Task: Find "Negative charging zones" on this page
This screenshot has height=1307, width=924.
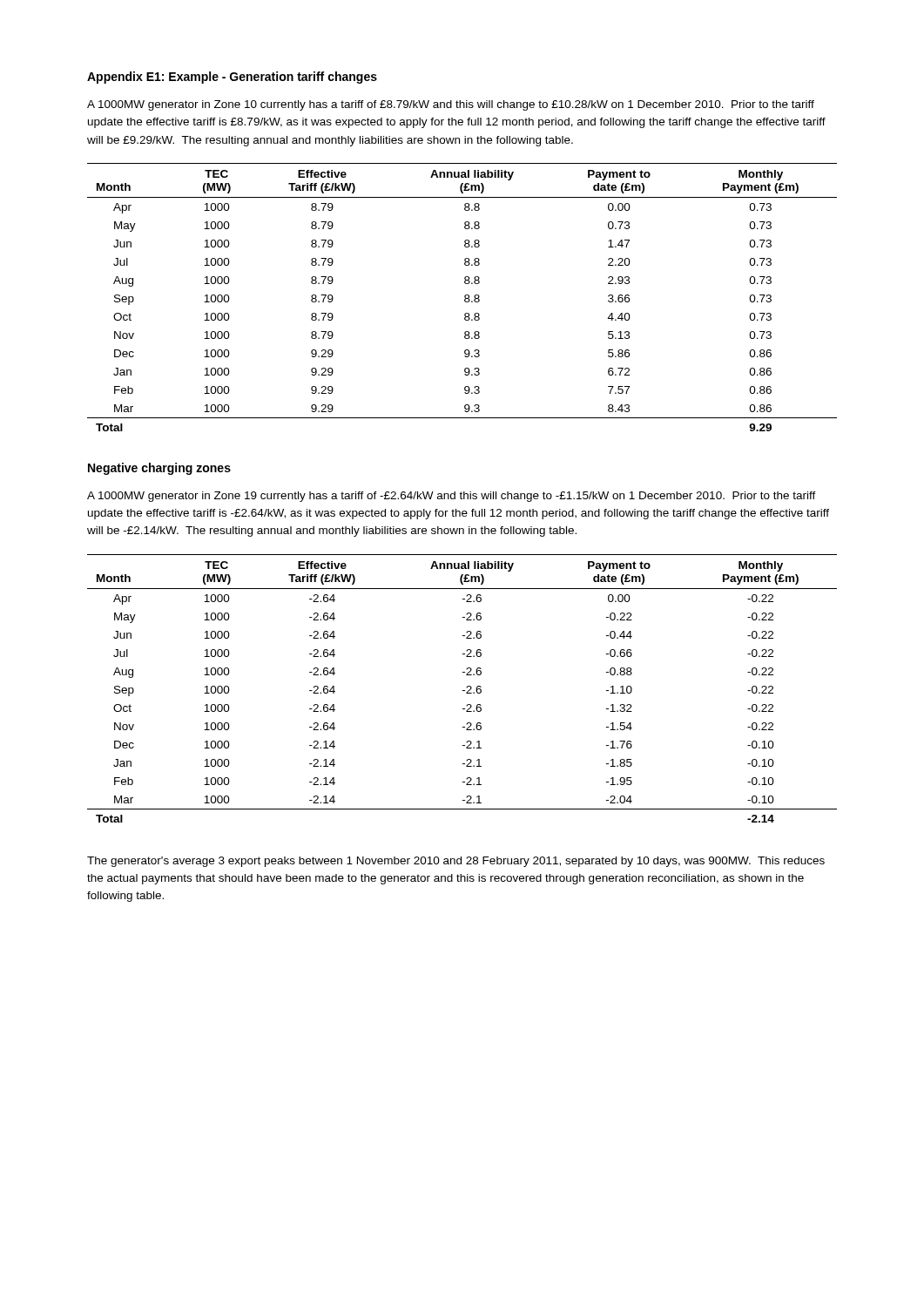Action: [x=159, y=468]
